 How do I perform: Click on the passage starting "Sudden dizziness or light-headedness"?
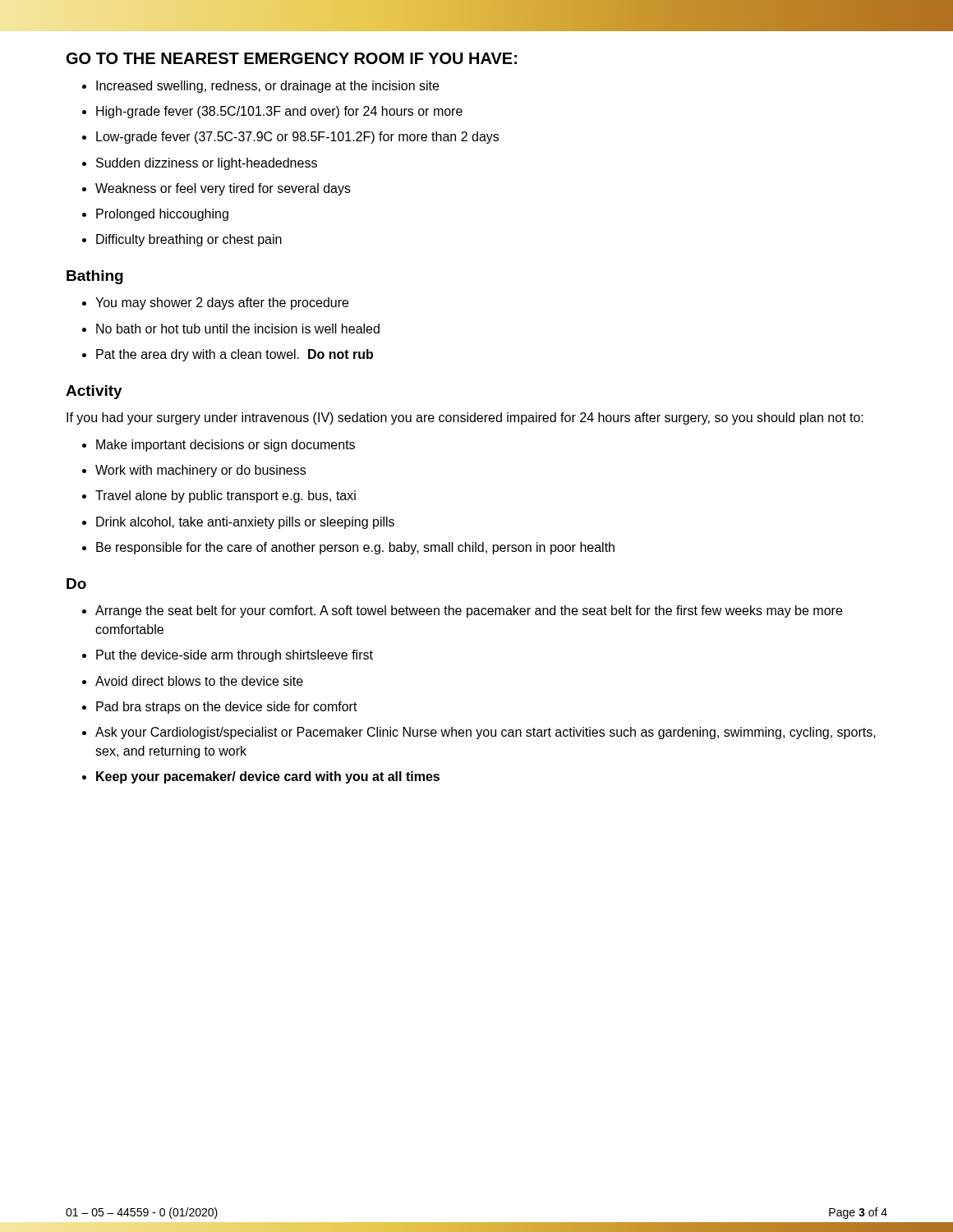click(x=207, y=164)
